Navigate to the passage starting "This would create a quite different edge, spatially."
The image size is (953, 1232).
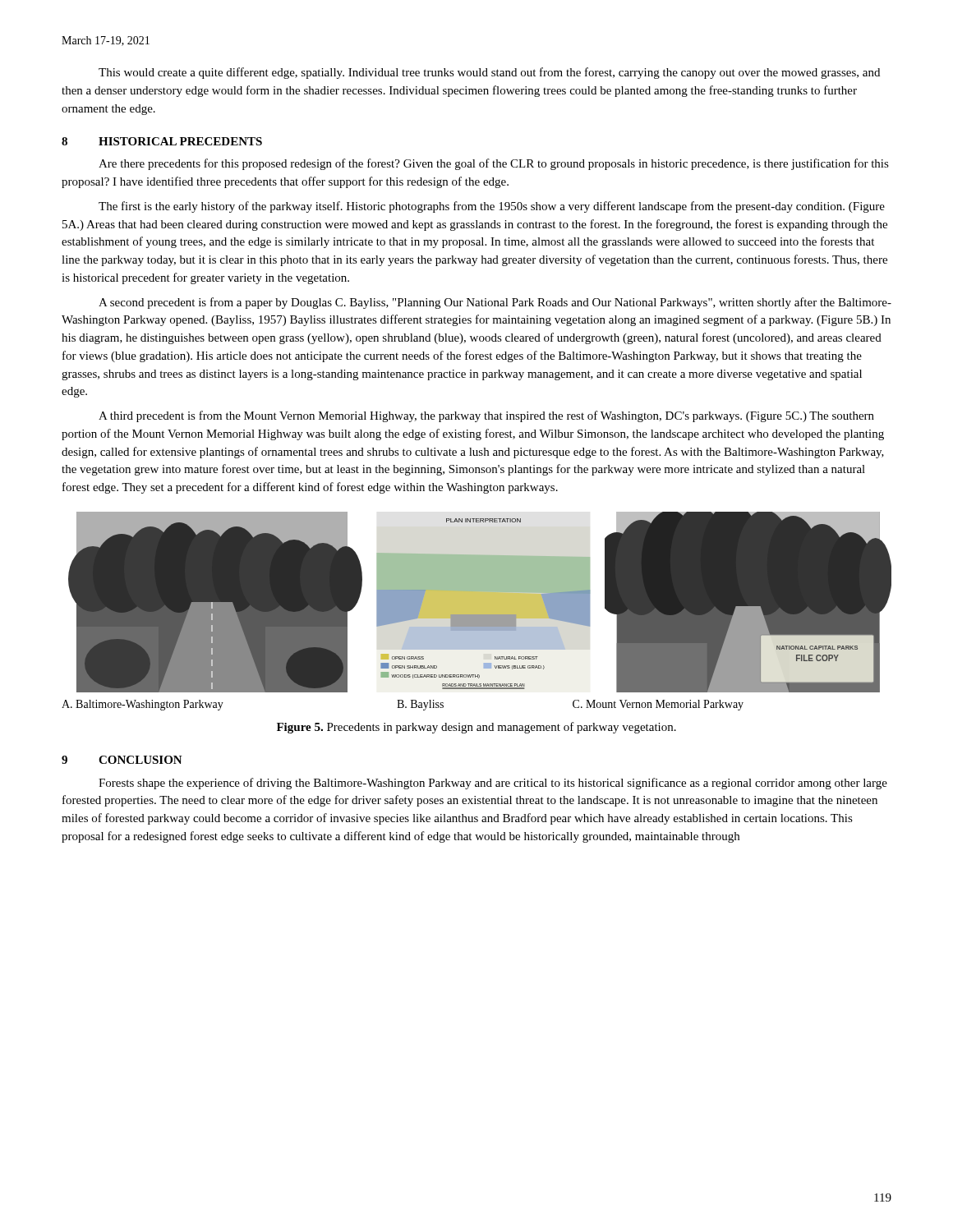[x=471, y=90]
